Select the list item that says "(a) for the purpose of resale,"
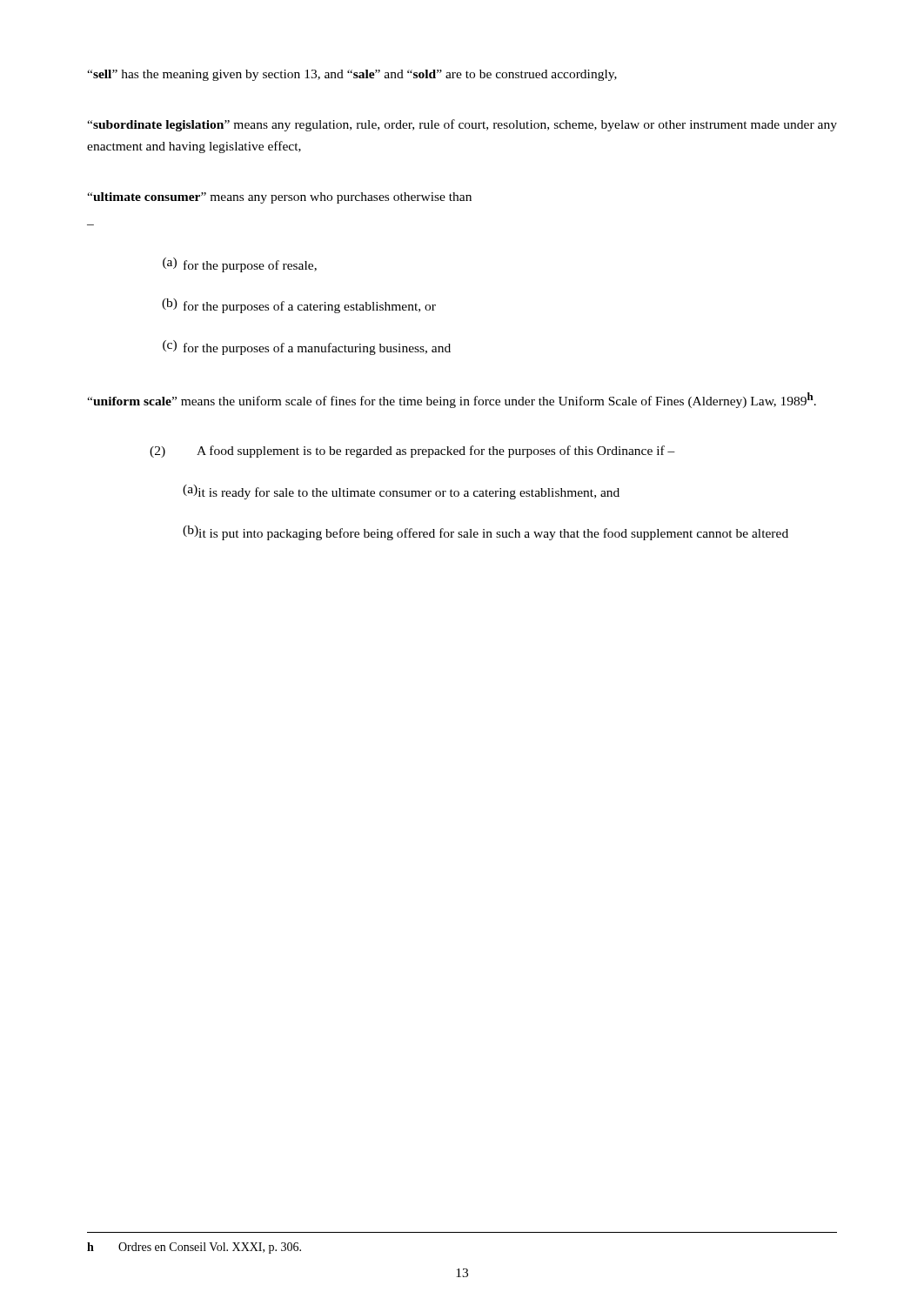 click(x=240, y=265)
